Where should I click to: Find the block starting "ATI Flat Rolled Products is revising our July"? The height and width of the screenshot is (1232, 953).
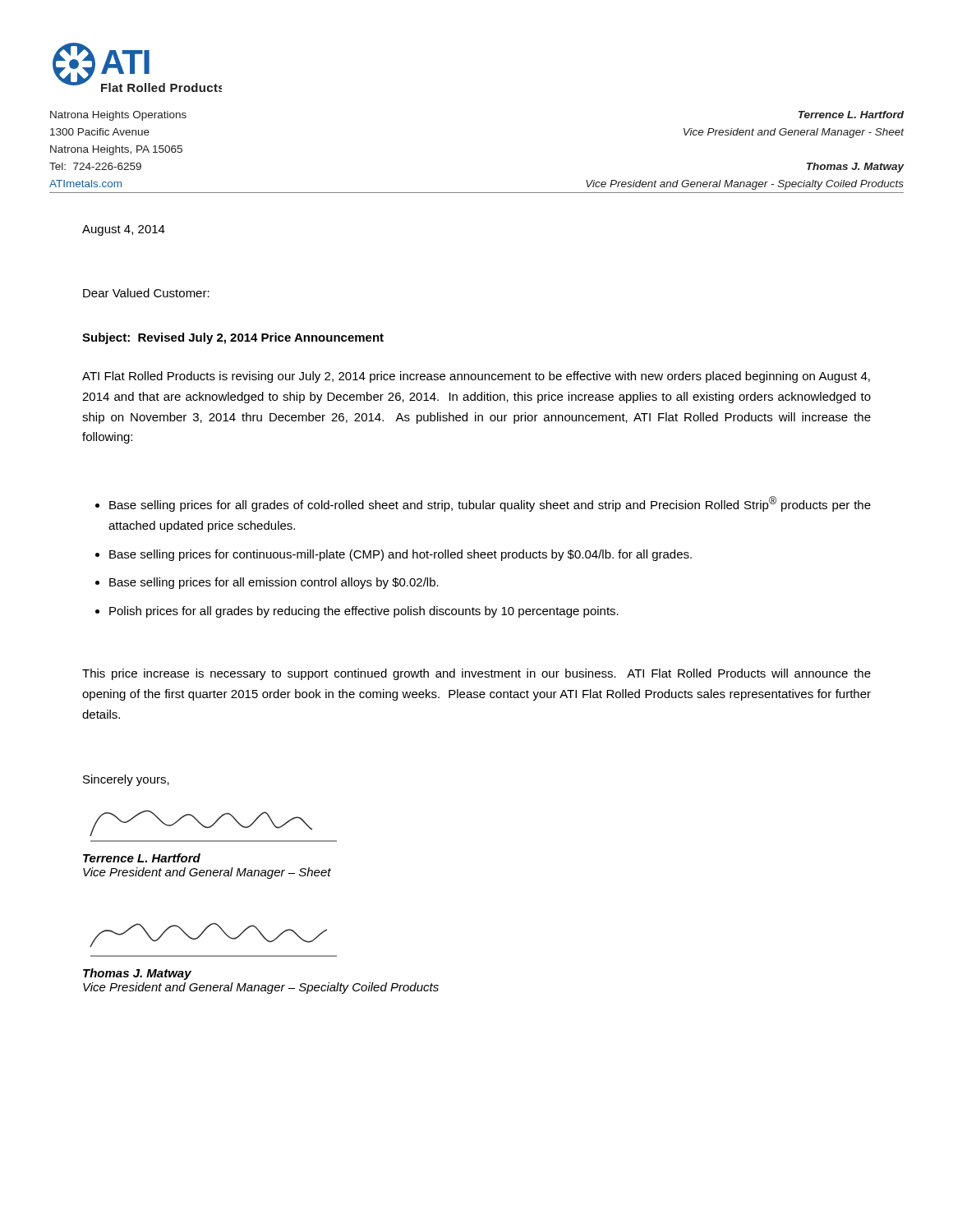[x=476, y=406]
